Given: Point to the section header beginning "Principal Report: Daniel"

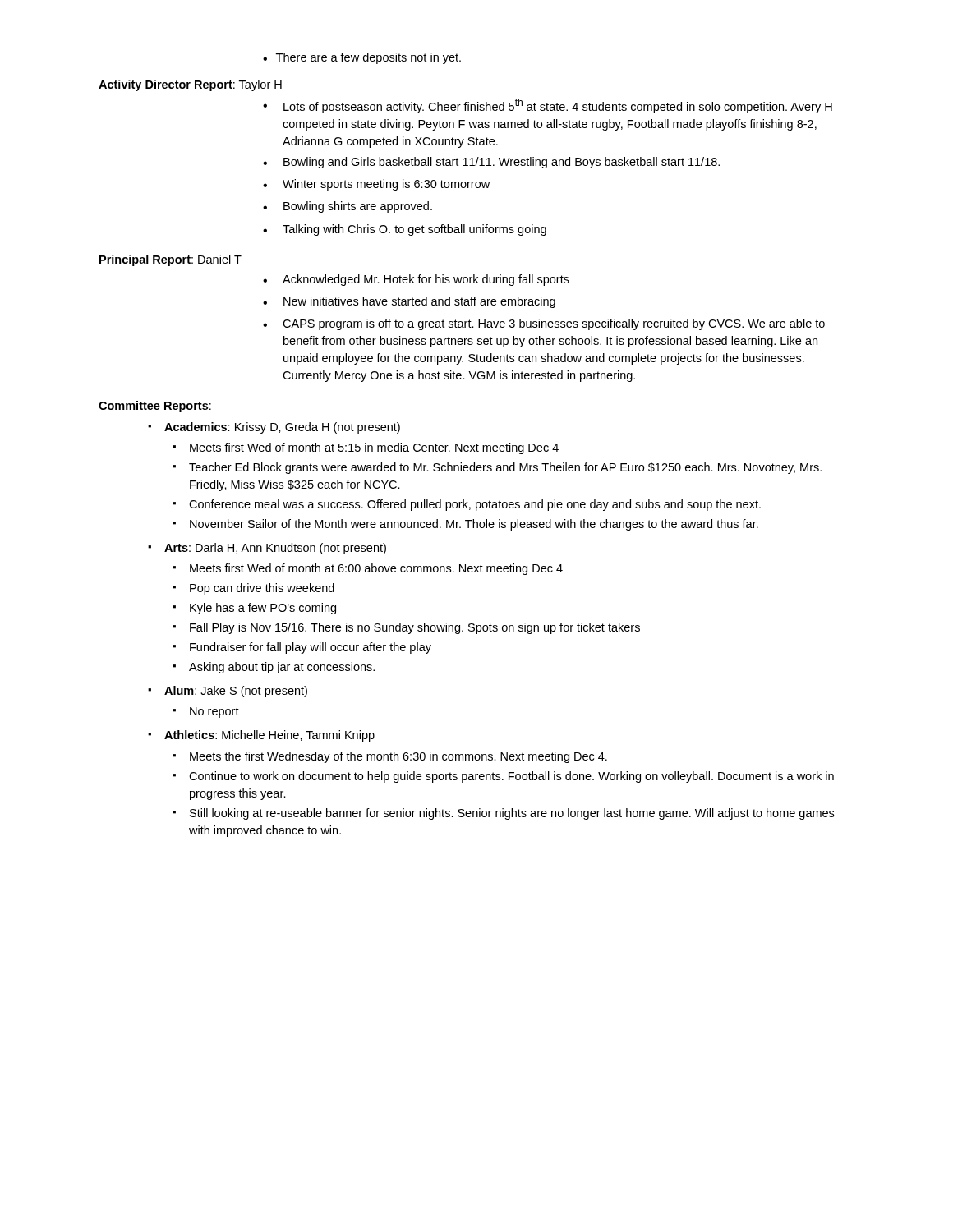Looking at the screenshot, I should pos(170,259).
